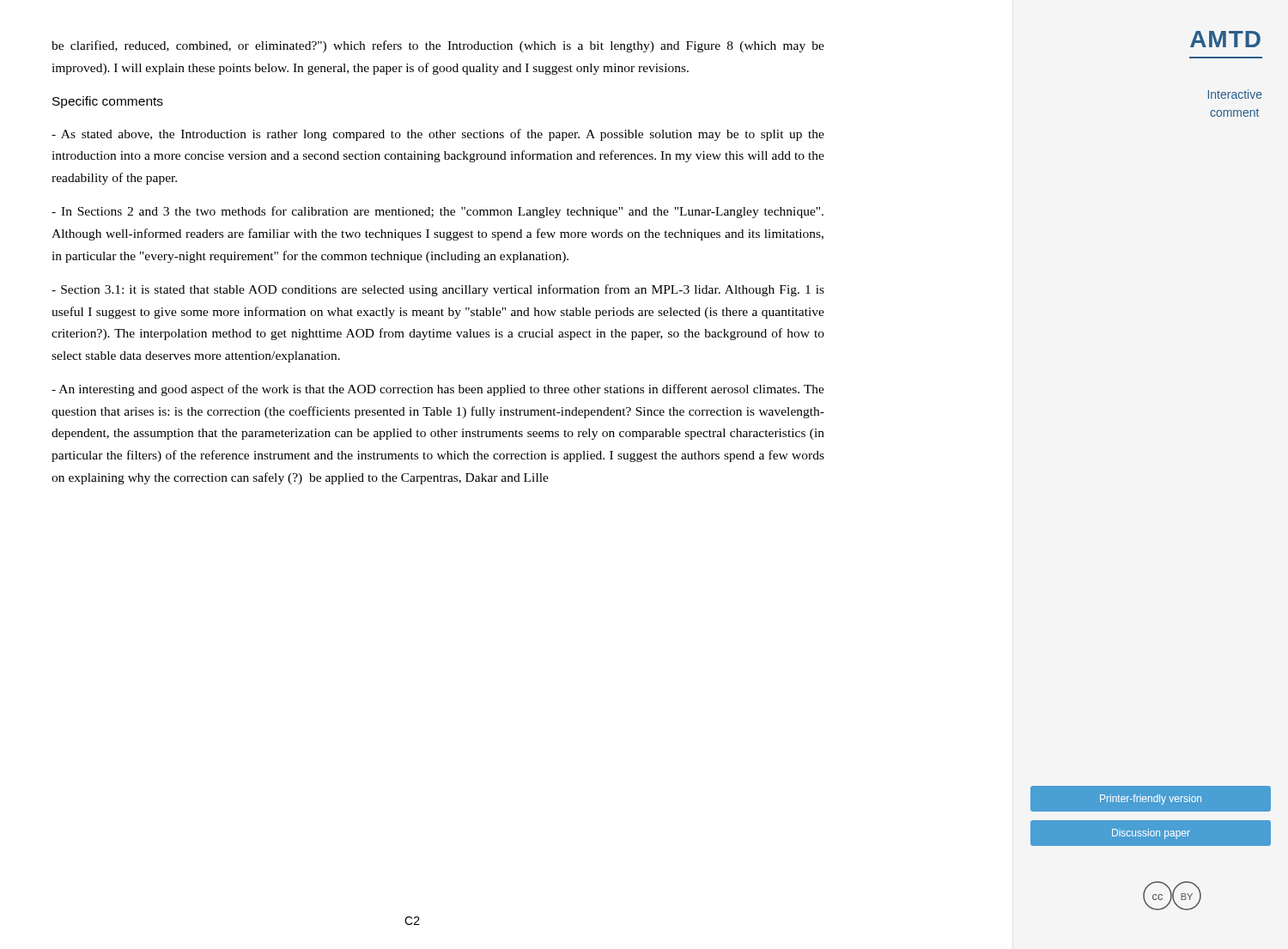Navigate to the text block starting "In Sections 2 and 3"
The image size is (1288, 949).
click(x=438, y=233)
